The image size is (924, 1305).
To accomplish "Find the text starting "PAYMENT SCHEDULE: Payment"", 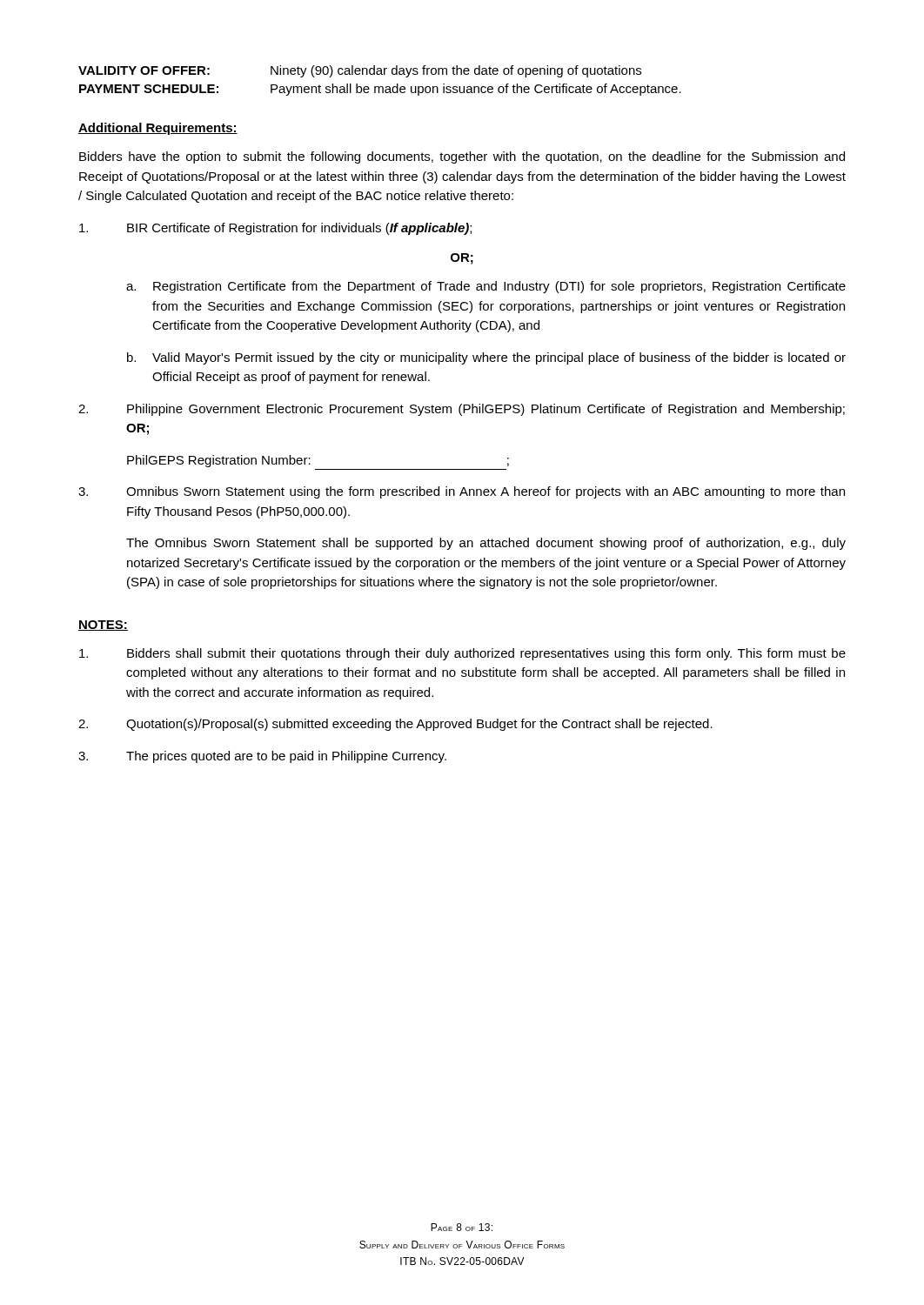I will (462, 88).
